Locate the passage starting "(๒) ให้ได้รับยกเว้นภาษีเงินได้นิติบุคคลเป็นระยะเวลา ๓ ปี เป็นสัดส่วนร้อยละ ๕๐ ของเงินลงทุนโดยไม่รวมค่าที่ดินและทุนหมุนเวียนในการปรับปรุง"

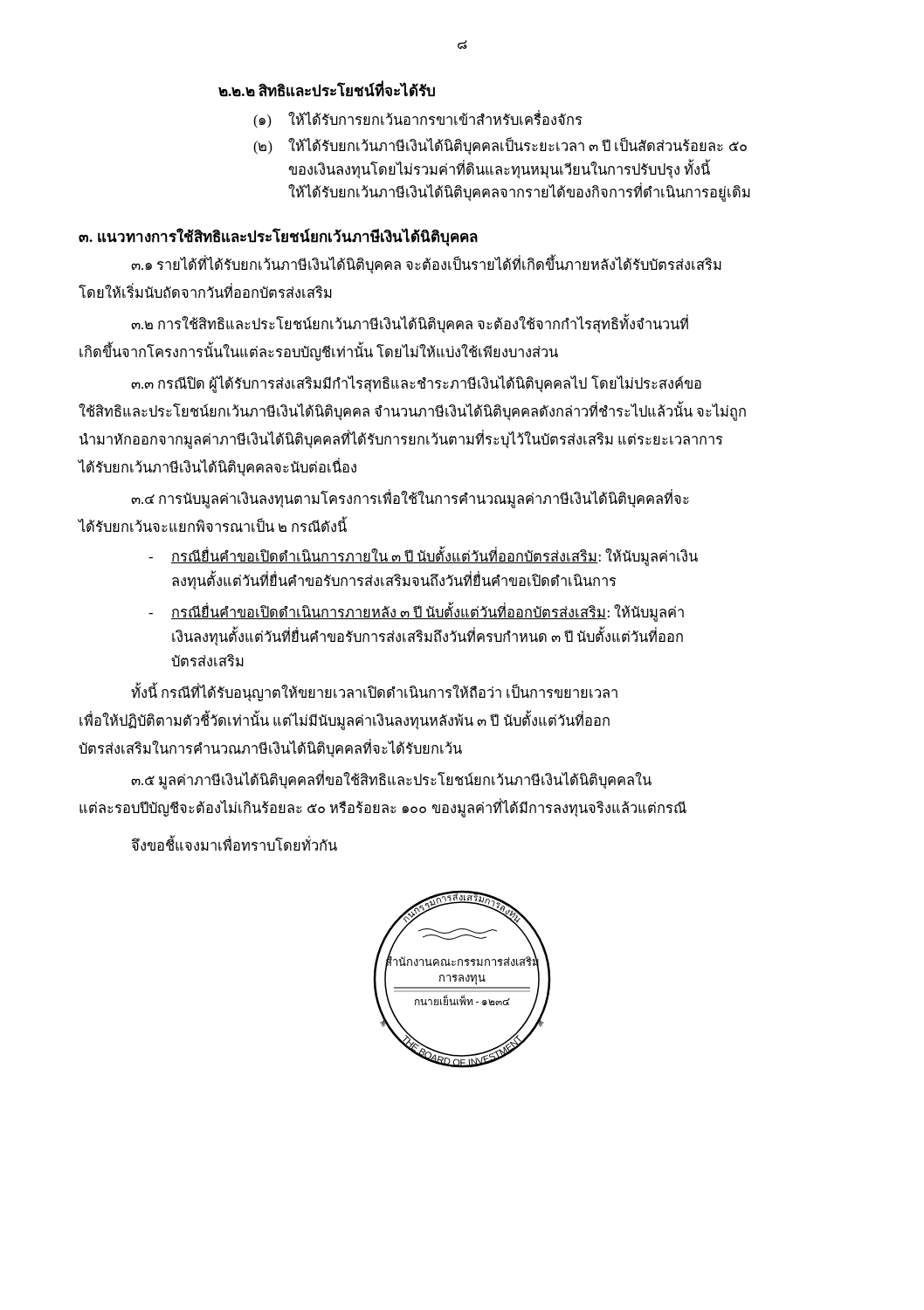point(549,170)
